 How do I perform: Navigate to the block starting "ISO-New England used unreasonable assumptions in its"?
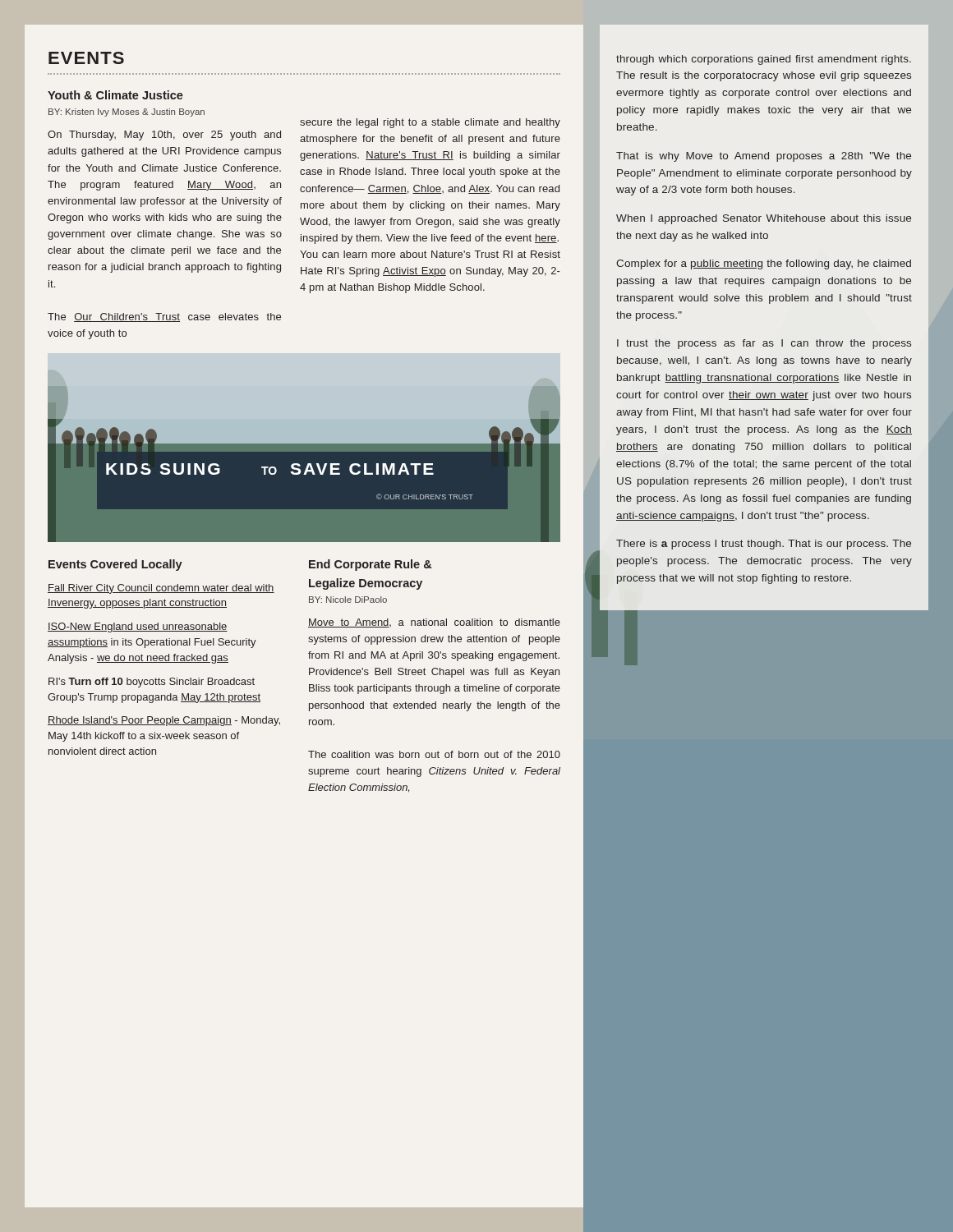click(x=152, y=642)
